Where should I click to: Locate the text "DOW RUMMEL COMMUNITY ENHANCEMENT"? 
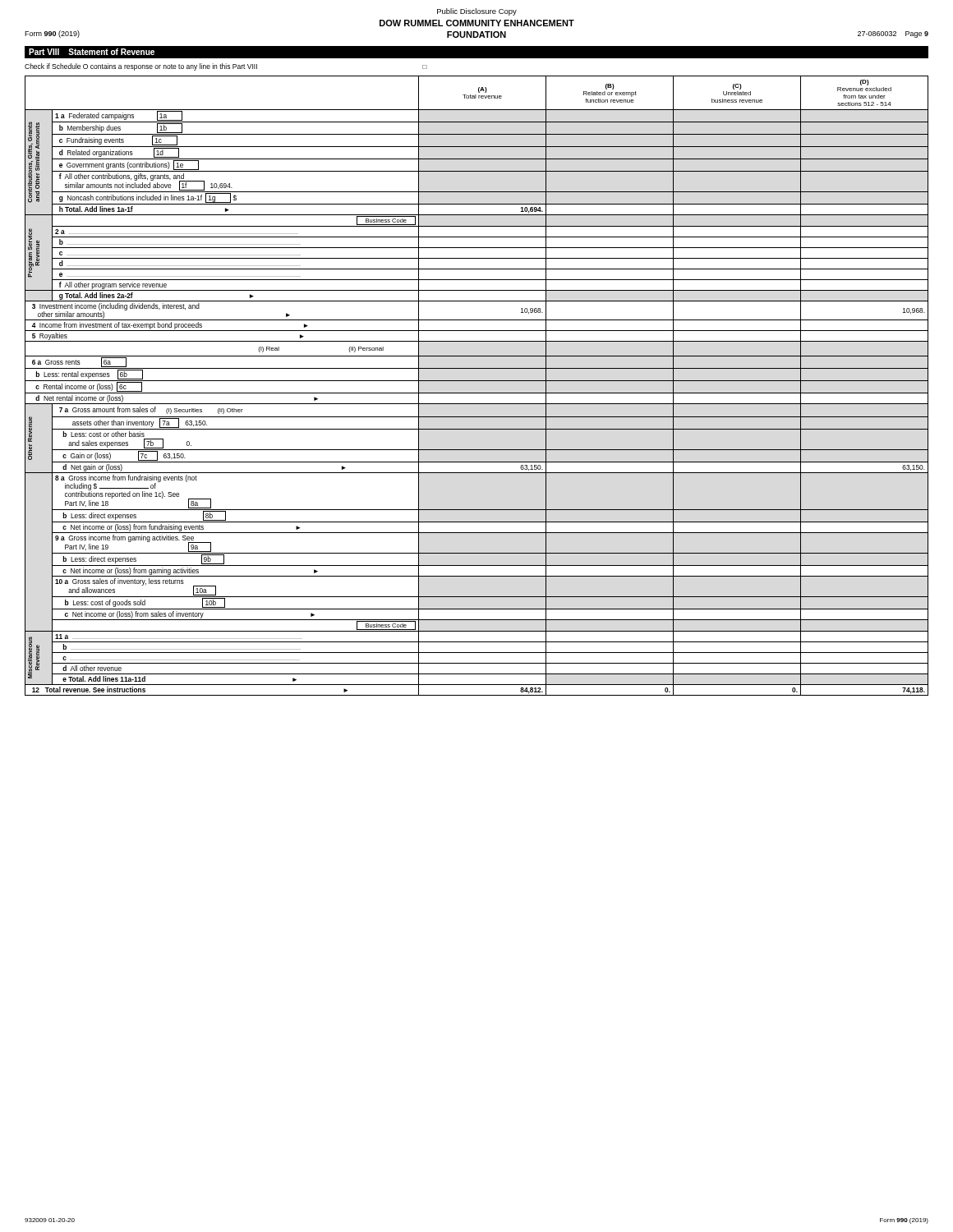click(x=476, y=23)
